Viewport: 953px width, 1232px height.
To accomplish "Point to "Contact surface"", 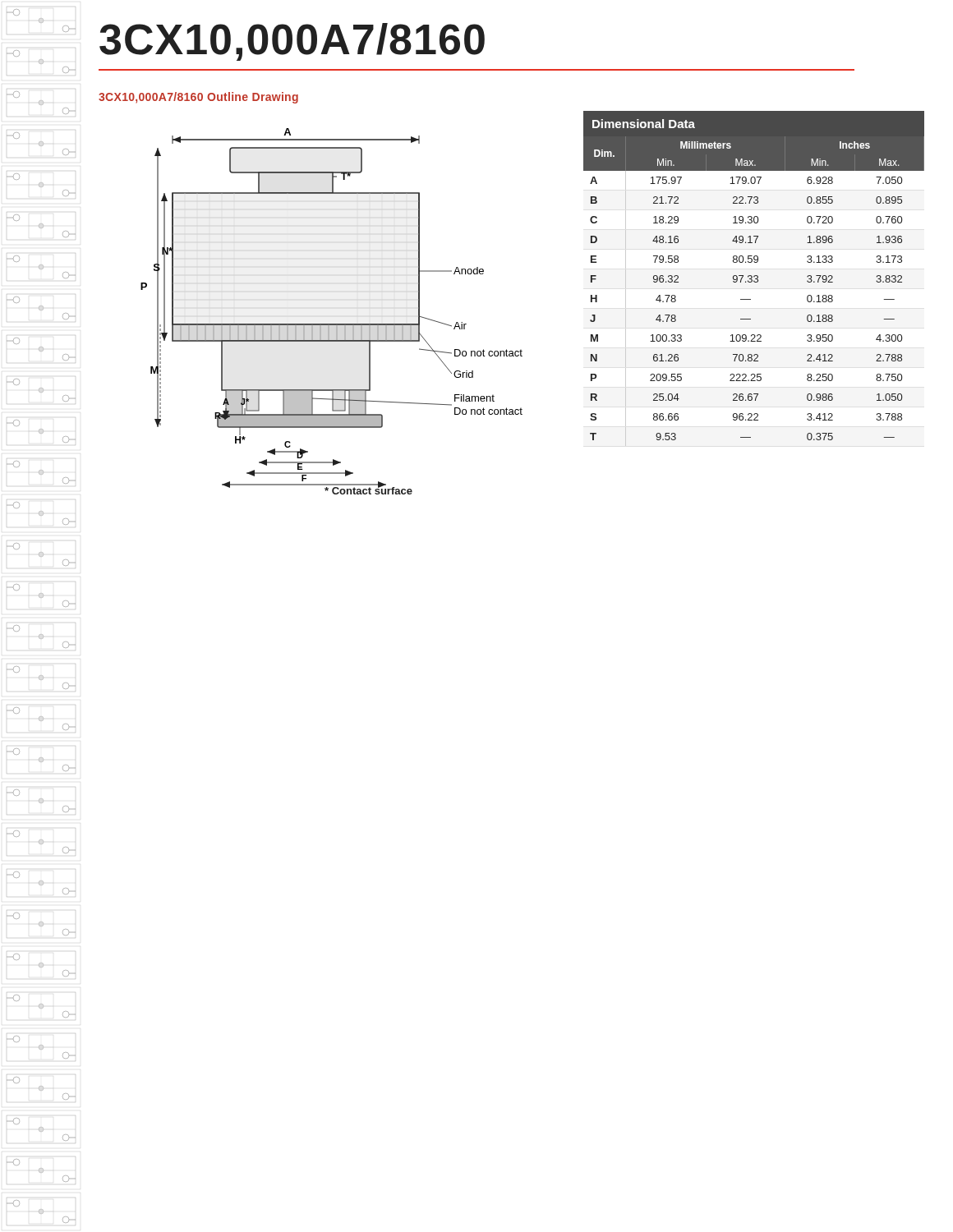I will [368, 491].
